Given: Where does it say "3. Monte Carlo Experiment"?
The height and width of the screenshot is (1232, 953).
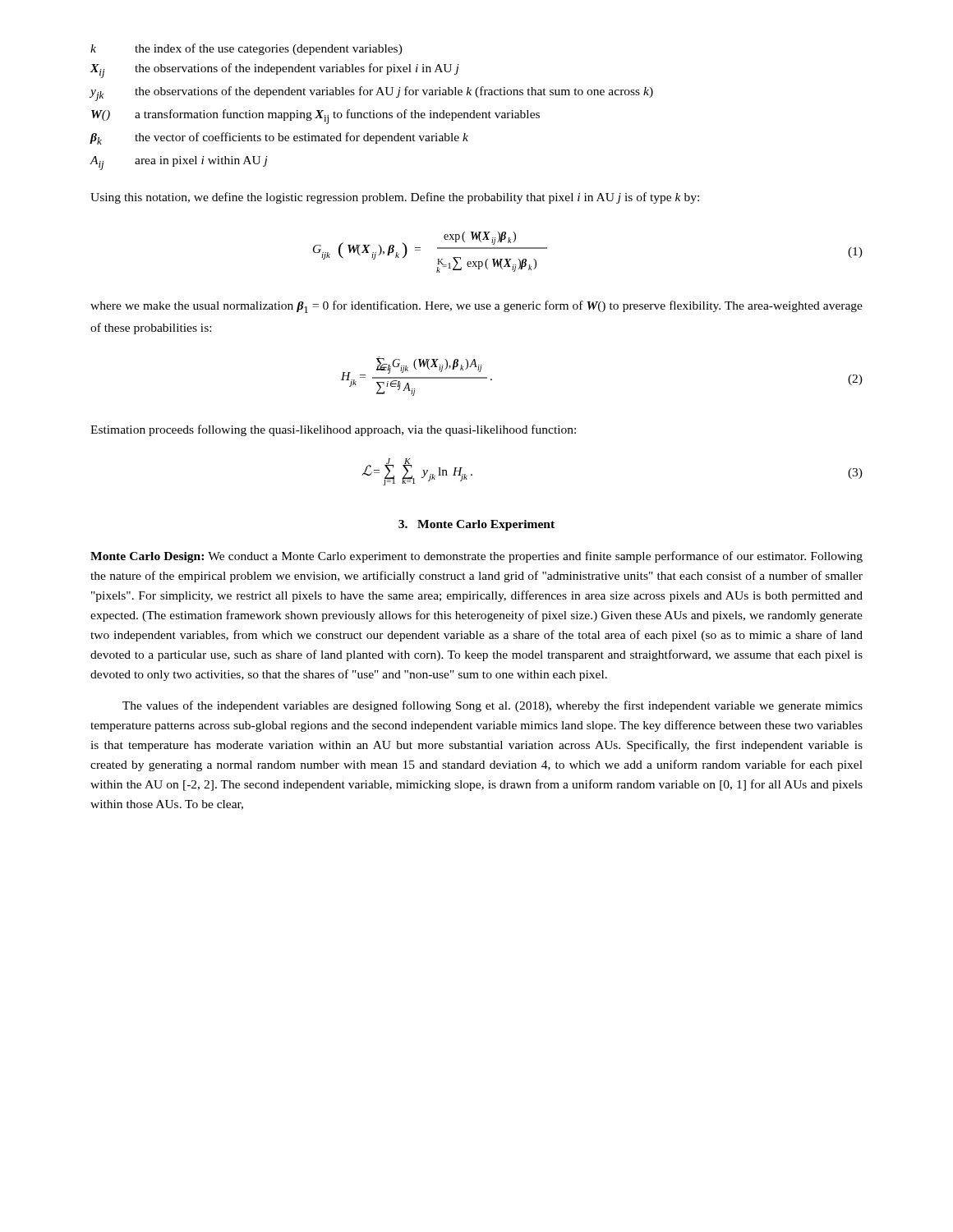Looking at the screenshot, I should [476, 523].
